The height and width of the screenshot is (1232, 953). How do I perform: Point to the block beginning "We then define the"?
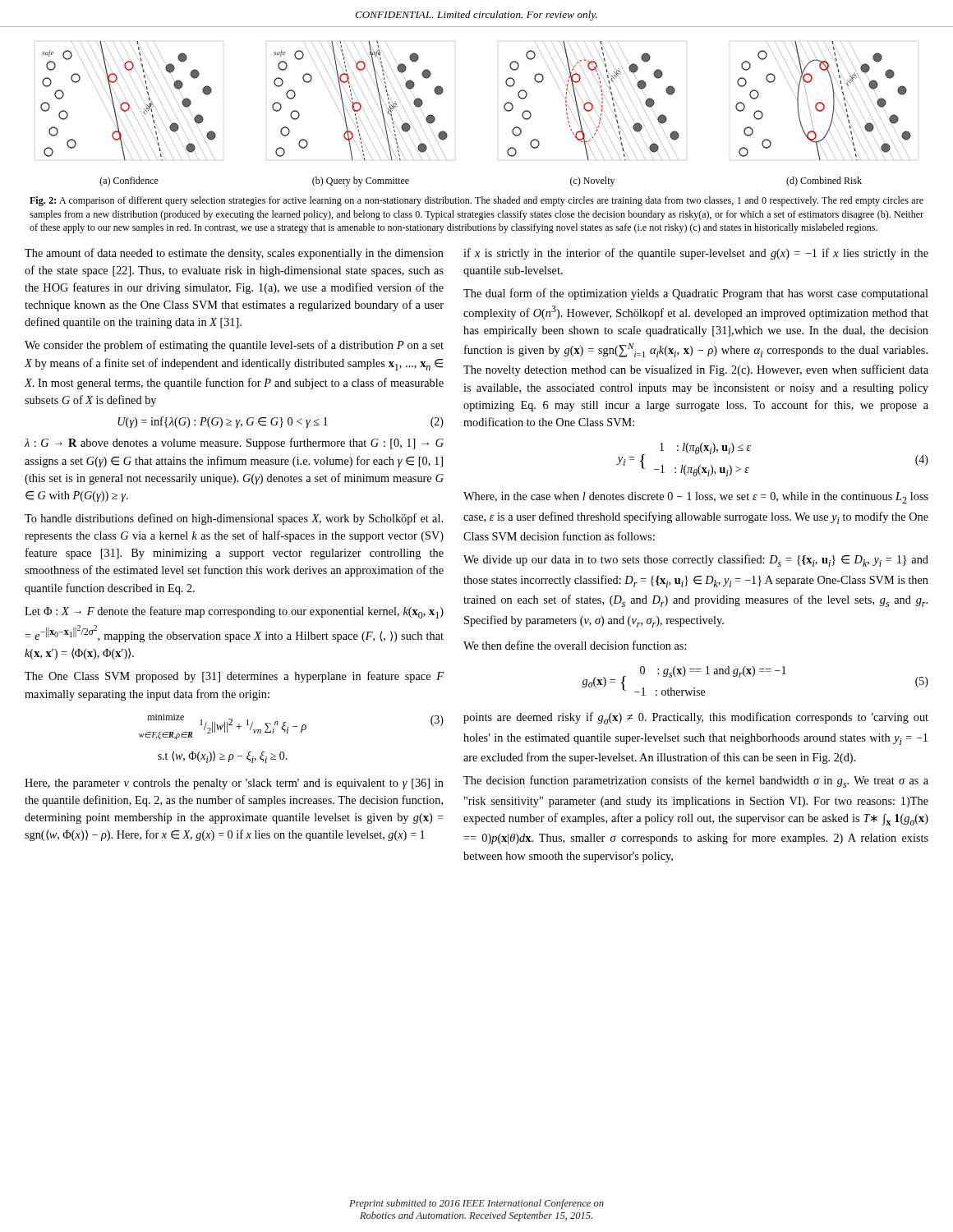click(x=575, y=646)
